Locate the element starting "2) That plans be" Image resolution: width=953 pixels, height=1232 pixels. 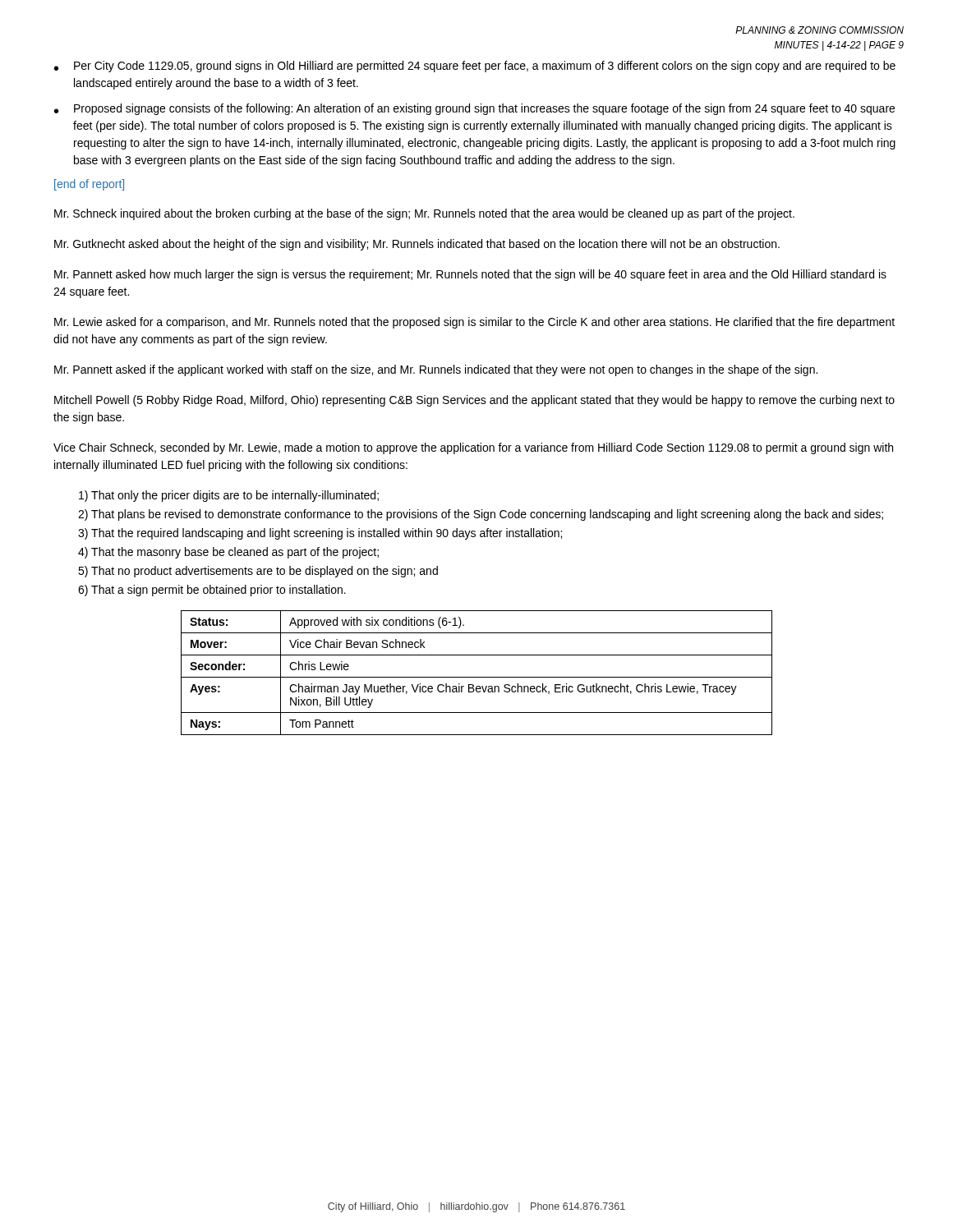[481, 514]
